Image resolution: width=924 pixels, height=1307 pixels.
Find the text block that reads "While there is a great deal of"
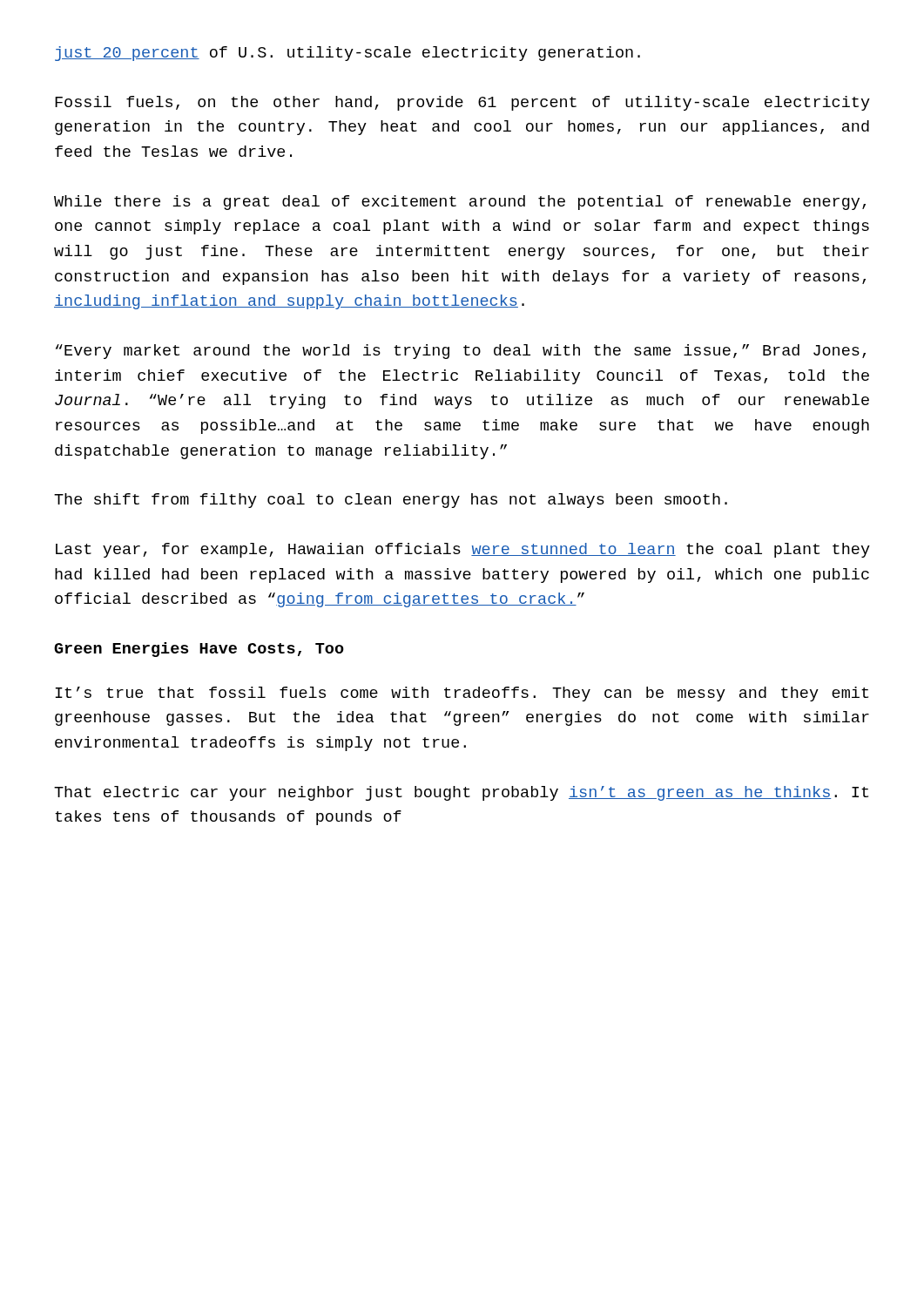[x=462, y=252]
